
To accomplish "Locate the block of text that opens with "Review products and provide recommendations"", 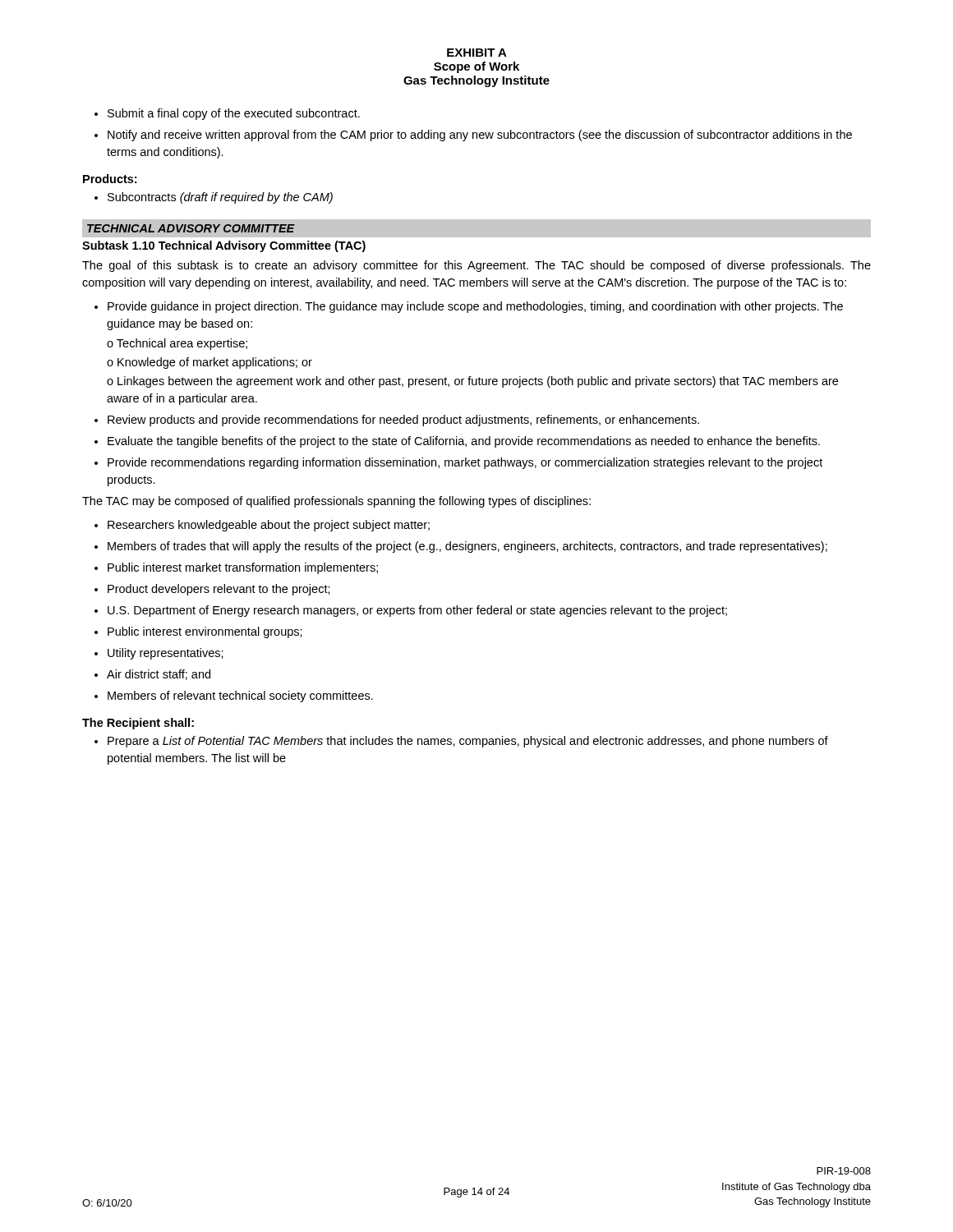I will coord(489,420).
